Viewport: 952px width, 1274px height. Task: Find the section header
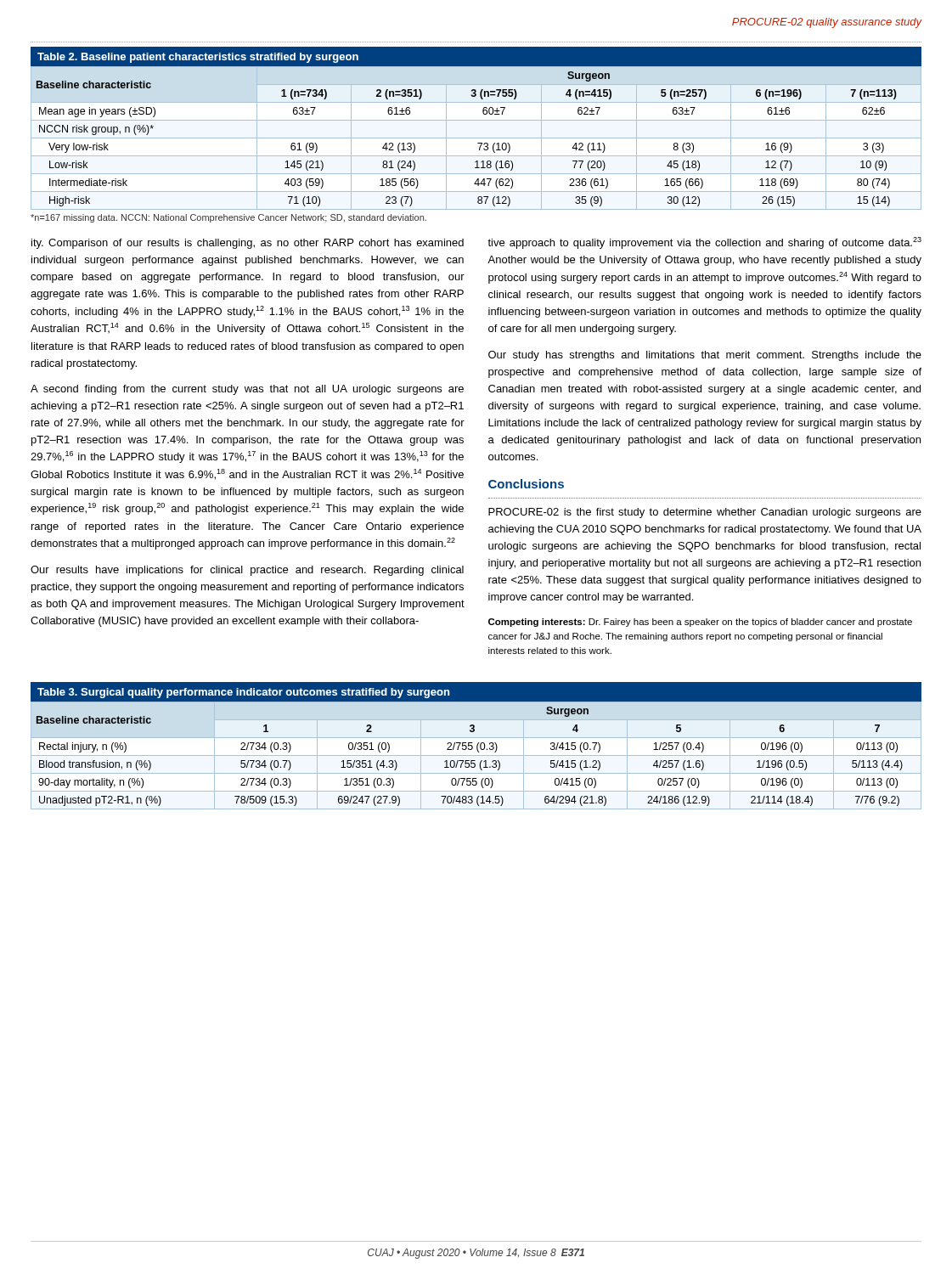(526, 484)
